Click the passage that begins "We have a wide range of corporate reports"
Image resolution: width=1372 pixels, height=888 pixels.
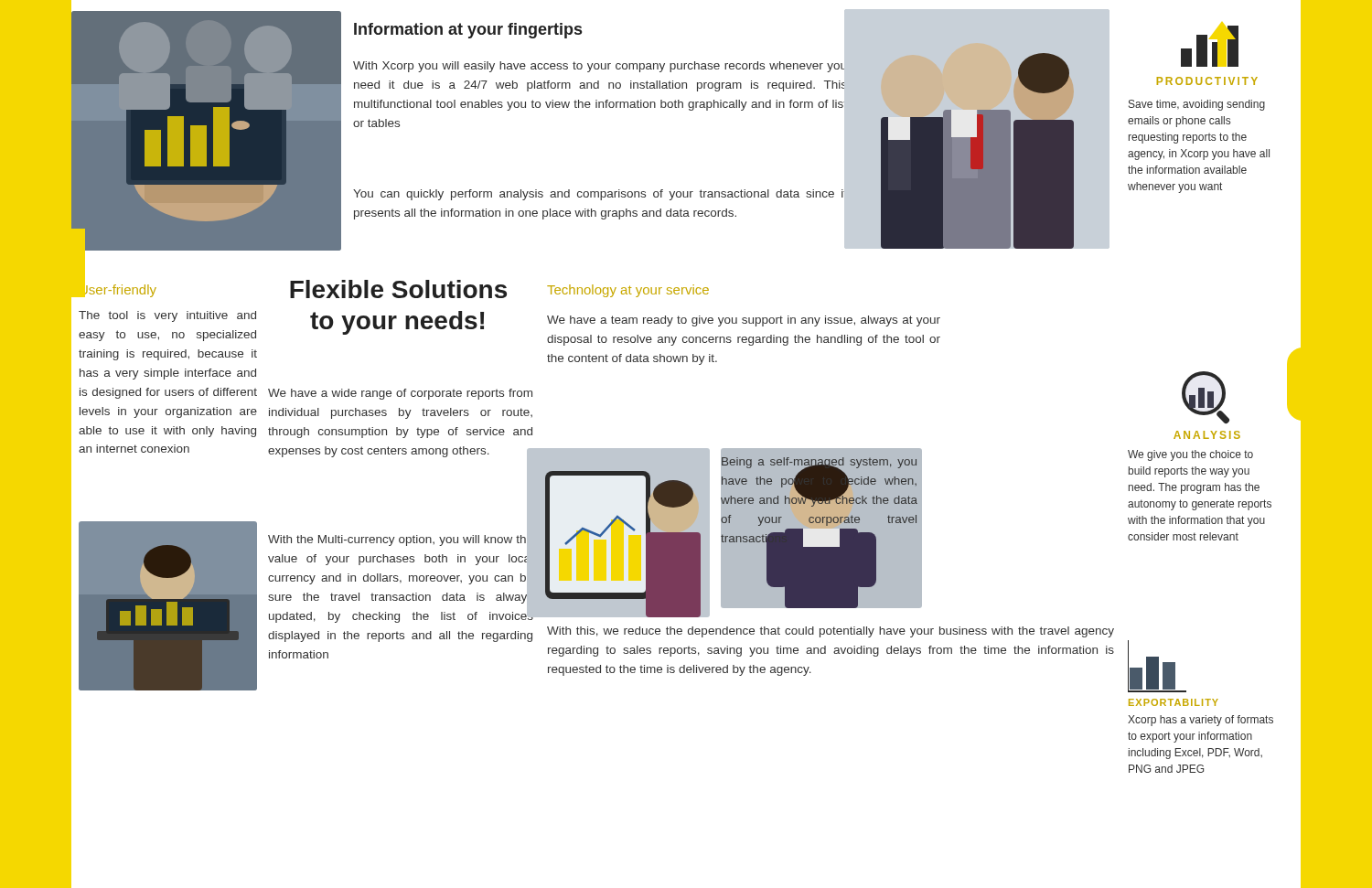pos(401,421)
